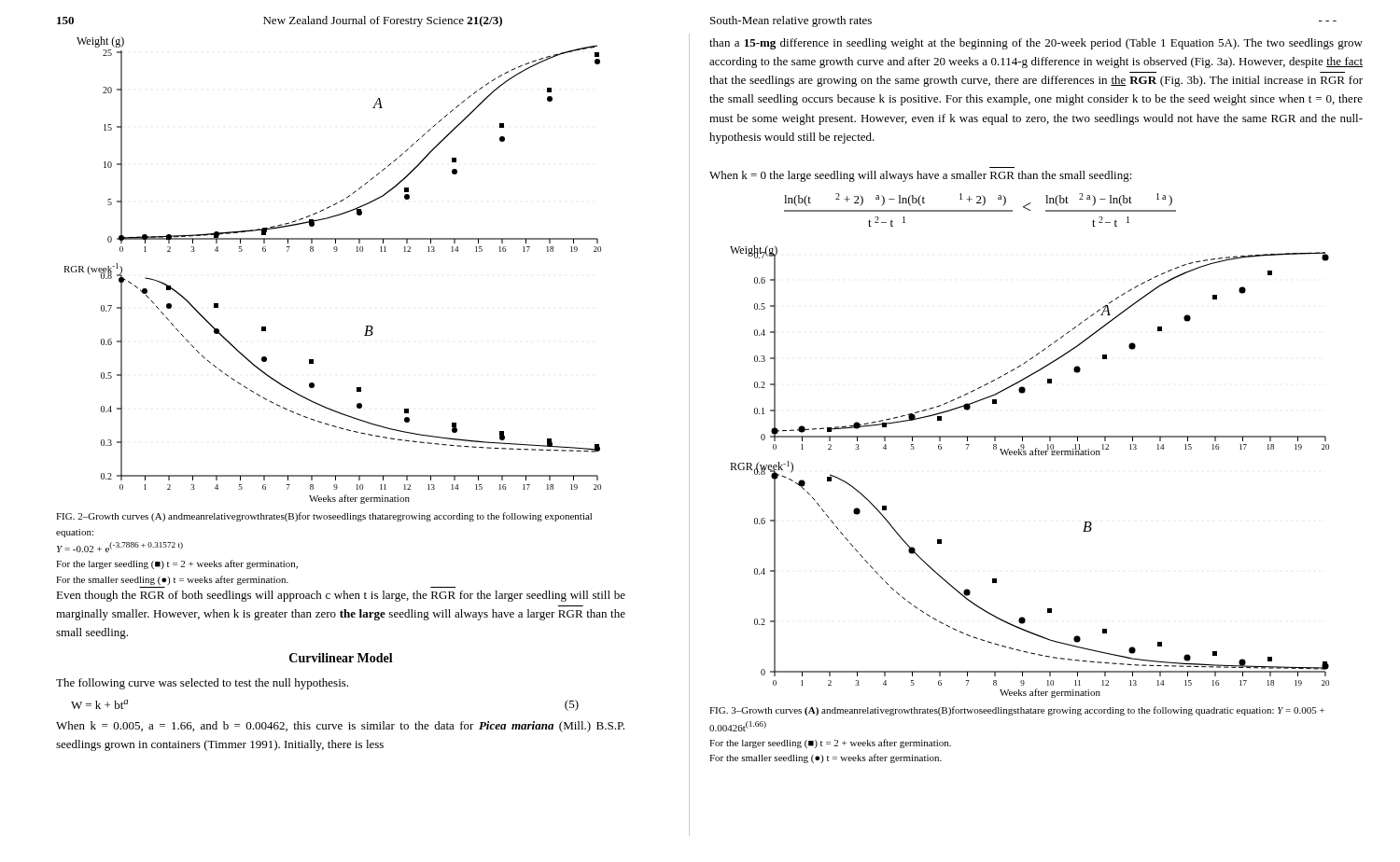
Task: Find the passage starting "FIG. 2–Growth curves (A) andmeanrelativegrowthrates(B)for"
Action: click(x=324, y=517)
